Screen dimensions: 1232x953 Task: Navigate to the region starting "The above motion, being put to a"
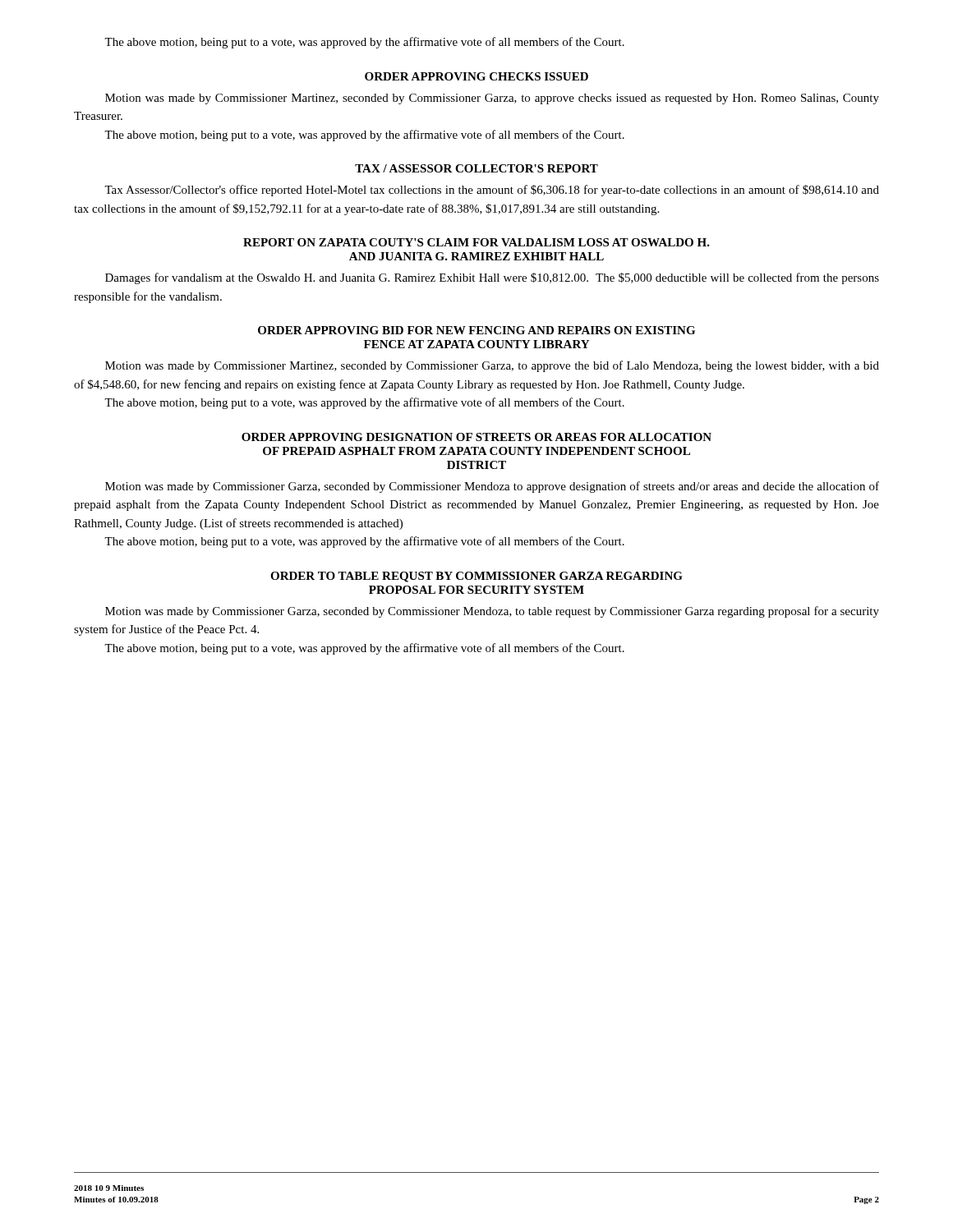pos(476,42)
